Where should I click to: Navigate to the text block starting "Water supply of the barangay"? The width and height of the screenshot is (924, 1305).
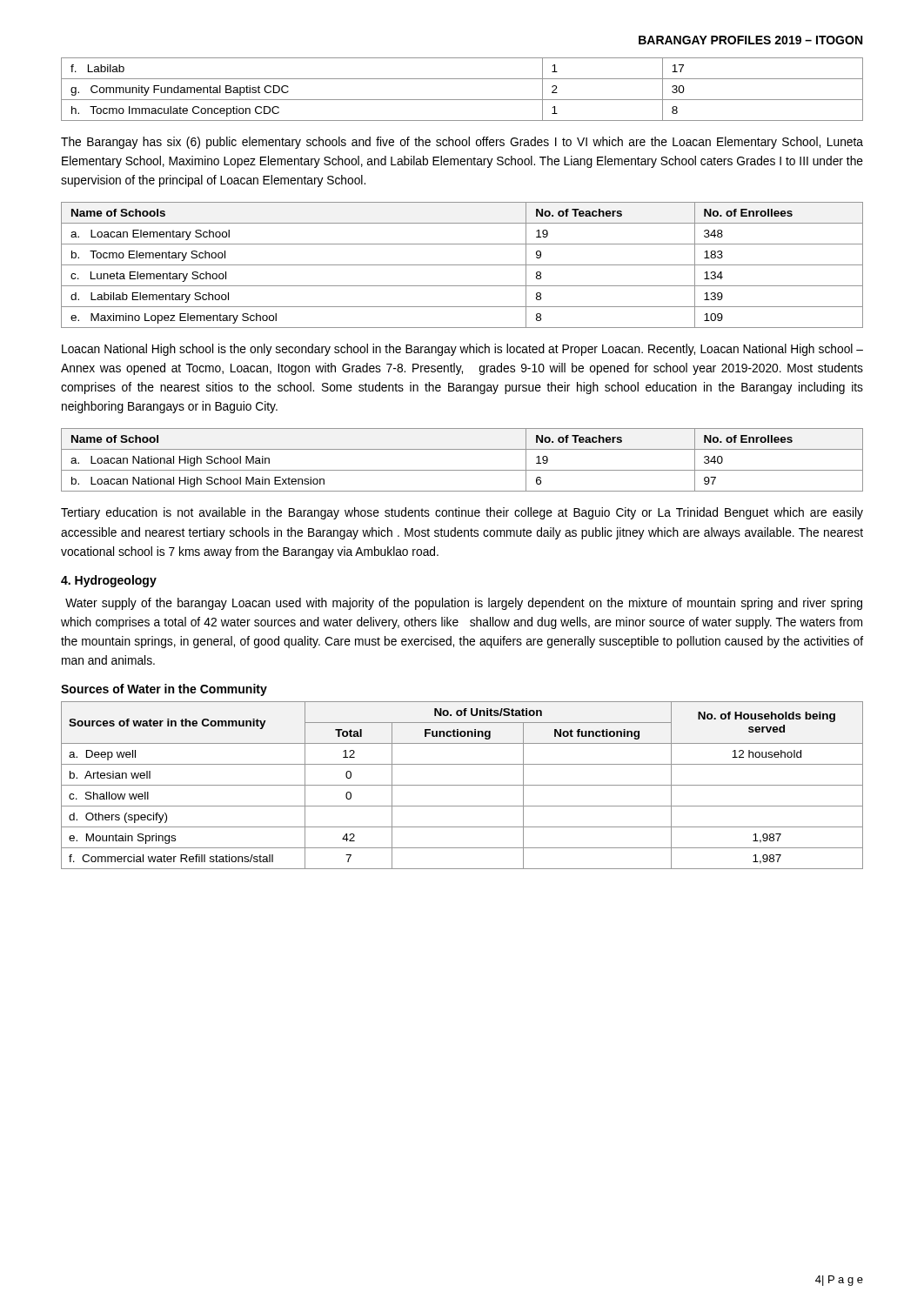coord(462,632)
